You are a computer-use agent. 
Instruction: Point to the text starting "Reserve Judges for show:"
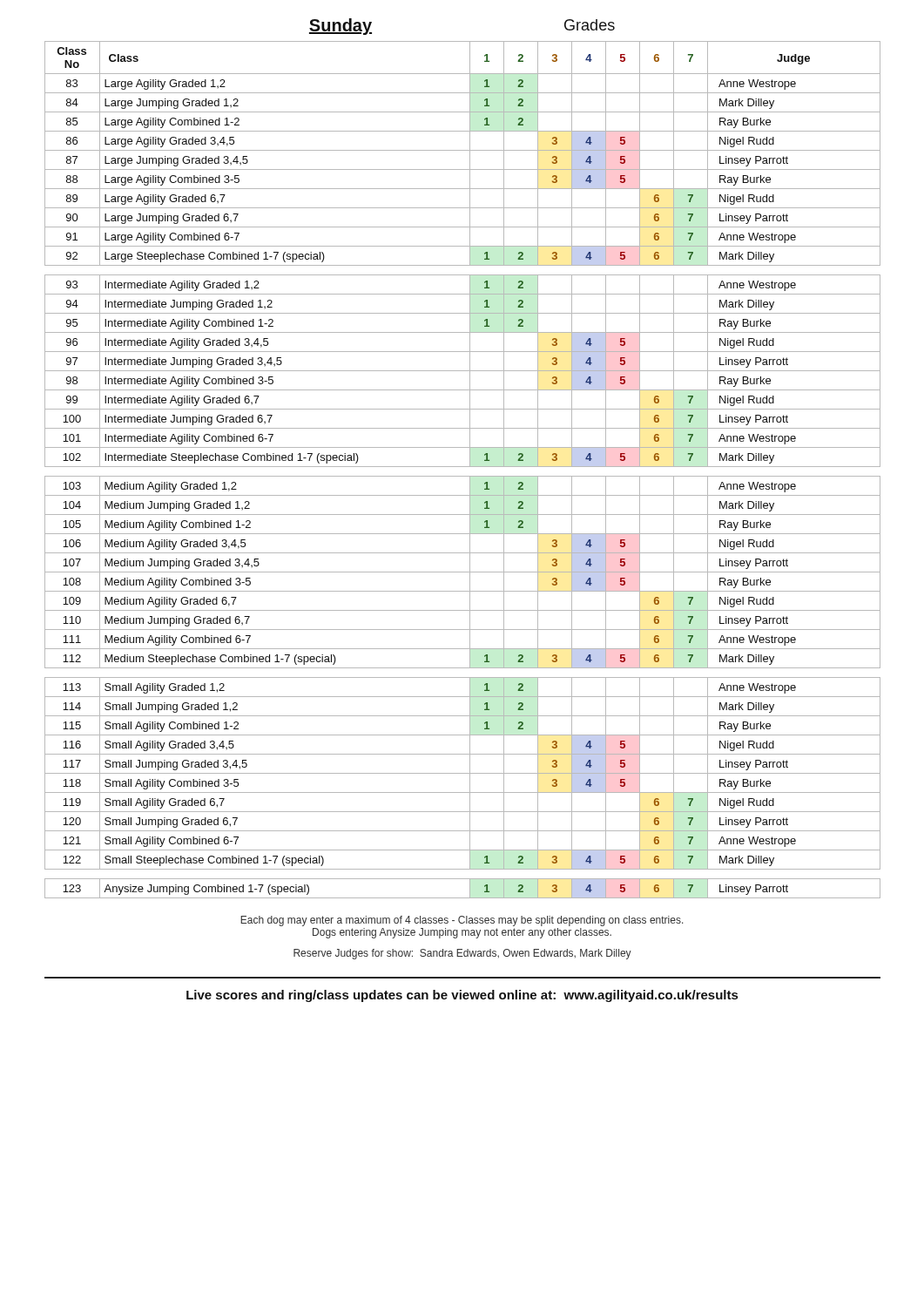click(462, 953)
